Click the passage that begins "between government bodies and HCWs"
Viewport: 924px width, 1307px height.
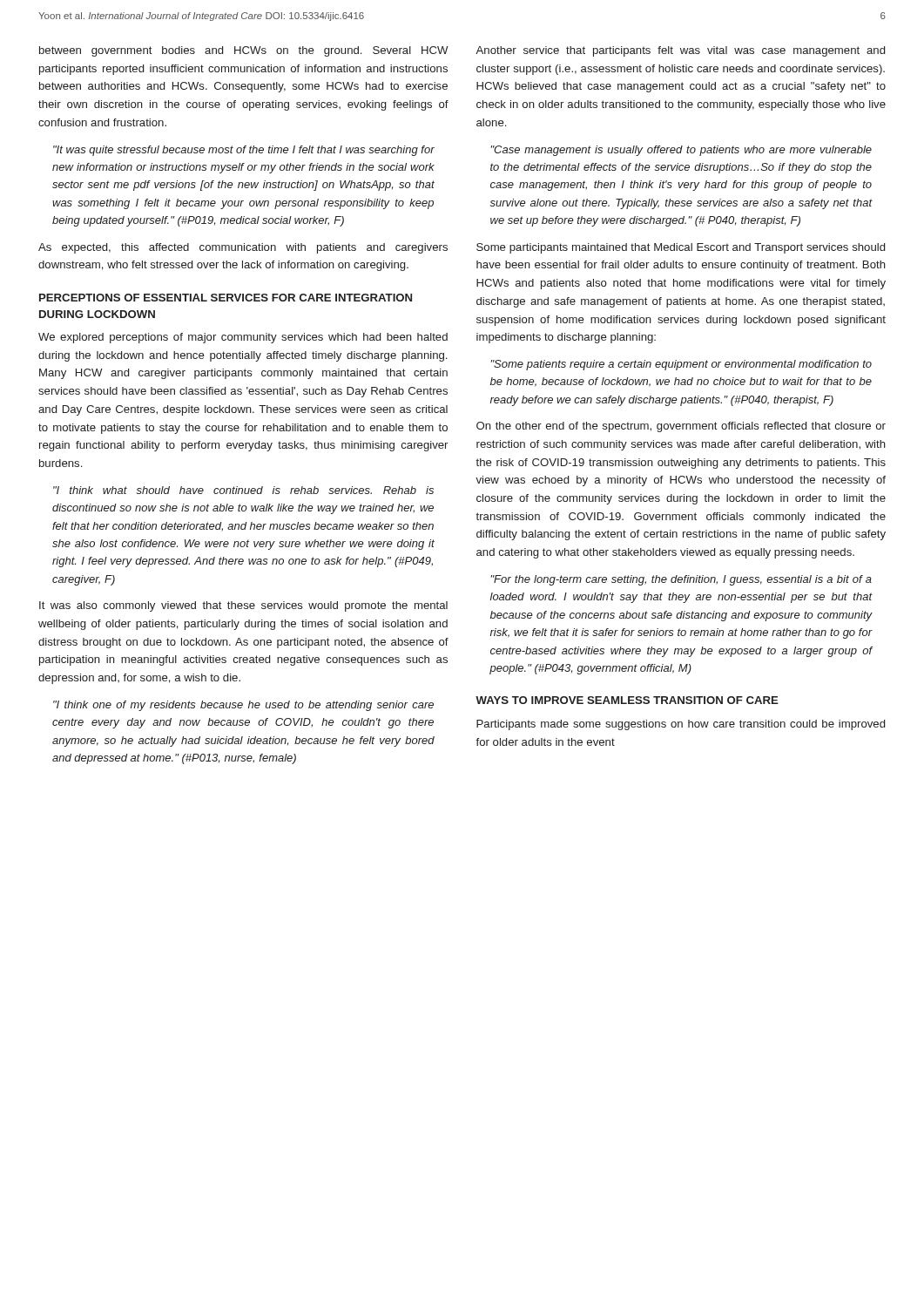[243, 86]
